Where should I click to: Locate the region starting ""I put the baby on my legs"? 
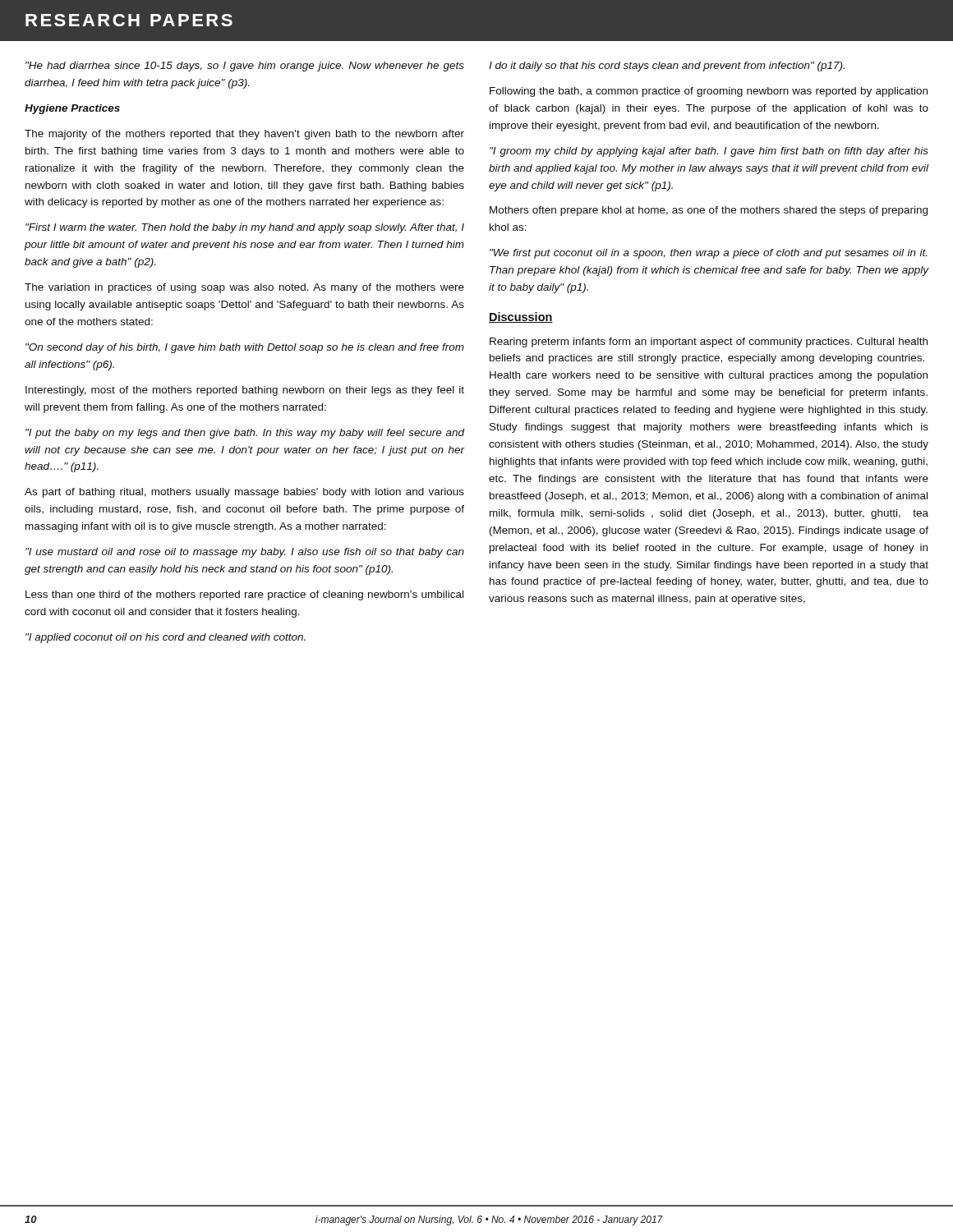click(x=244, y=450)
